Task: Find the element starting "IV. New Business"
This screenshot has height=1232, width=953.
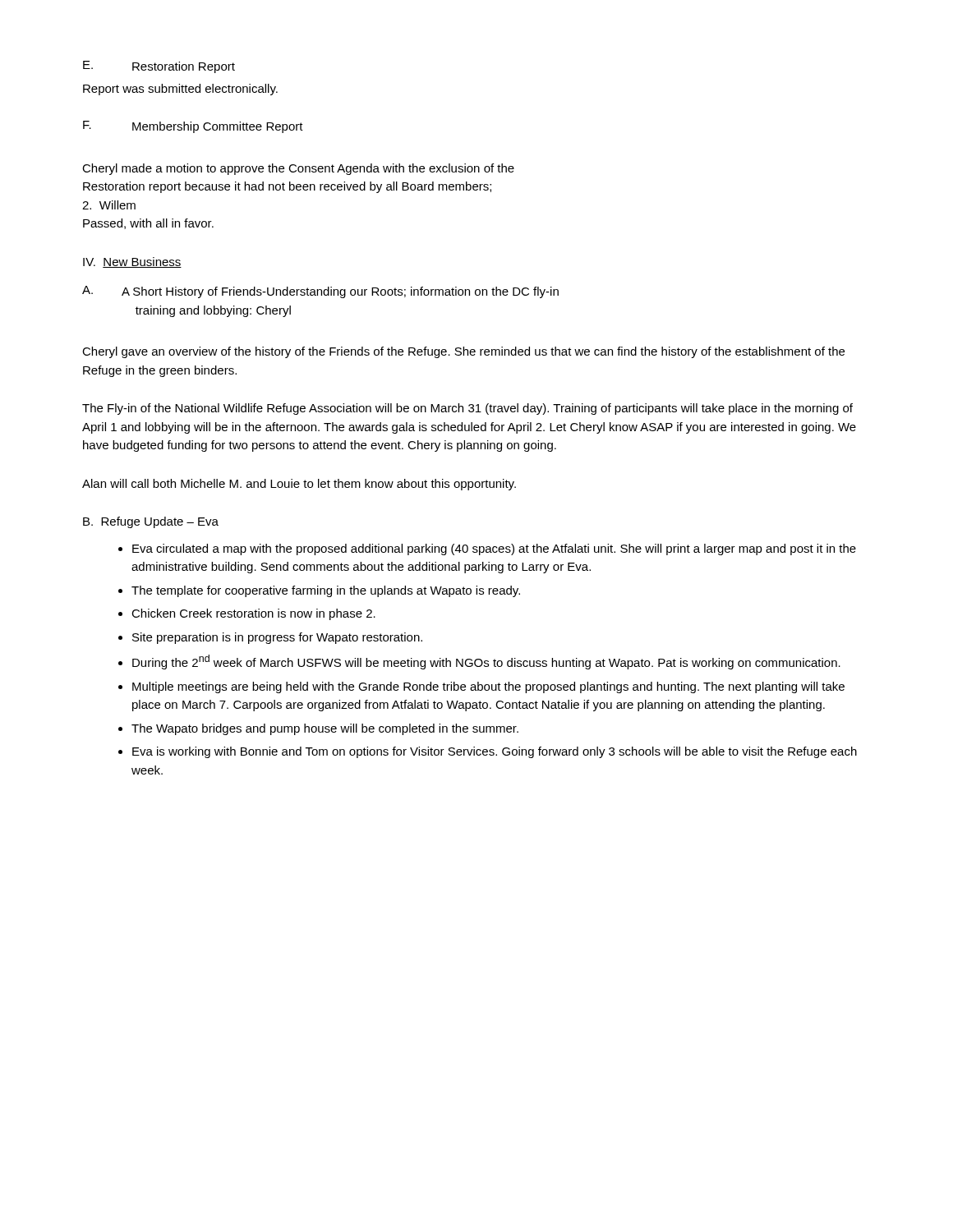Action: 132,261
